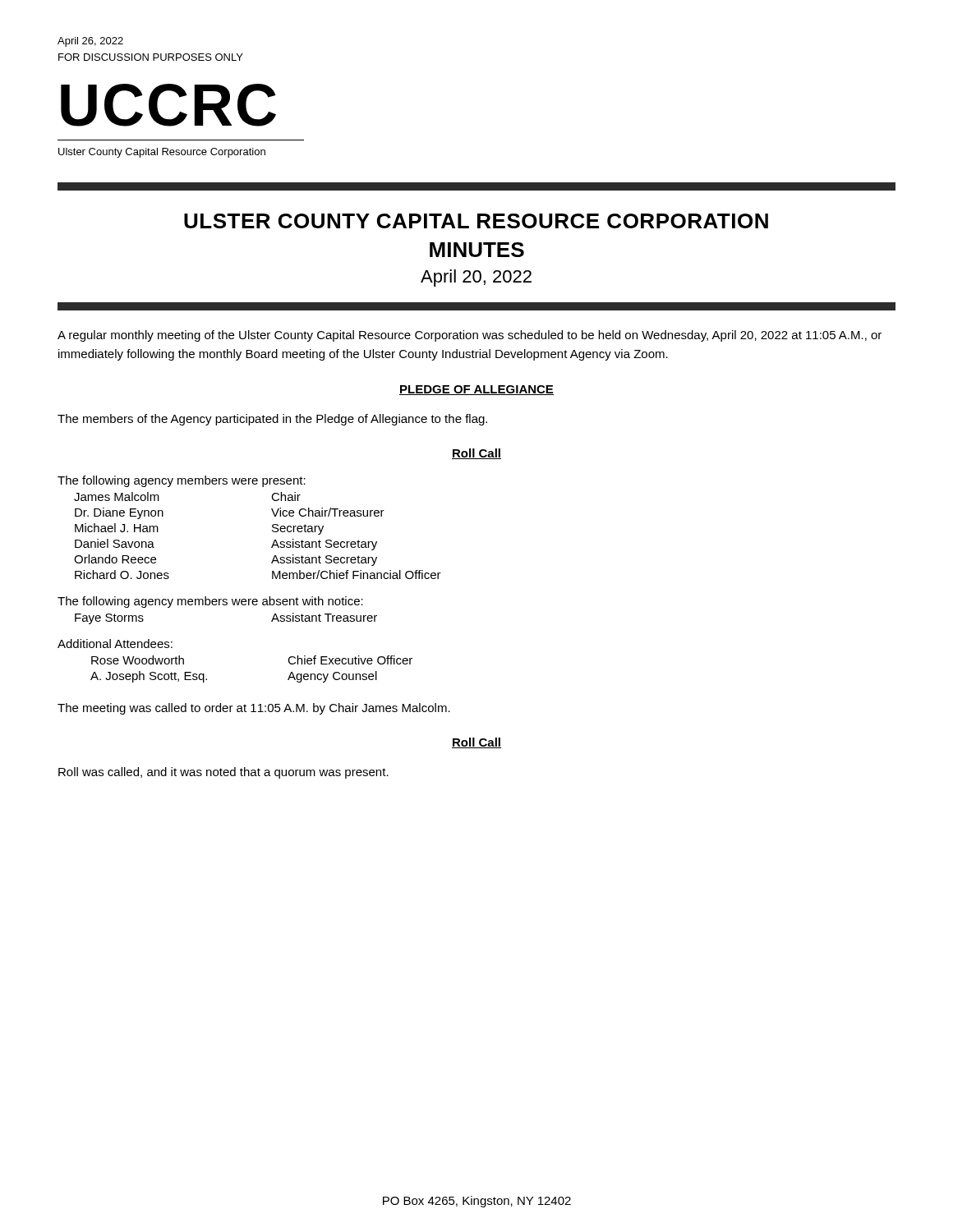Viewport: 953px width, 1232px height.
Task: Navigate to the text starting "A regular monthly meeting"
Action: (x=470, y=344)
